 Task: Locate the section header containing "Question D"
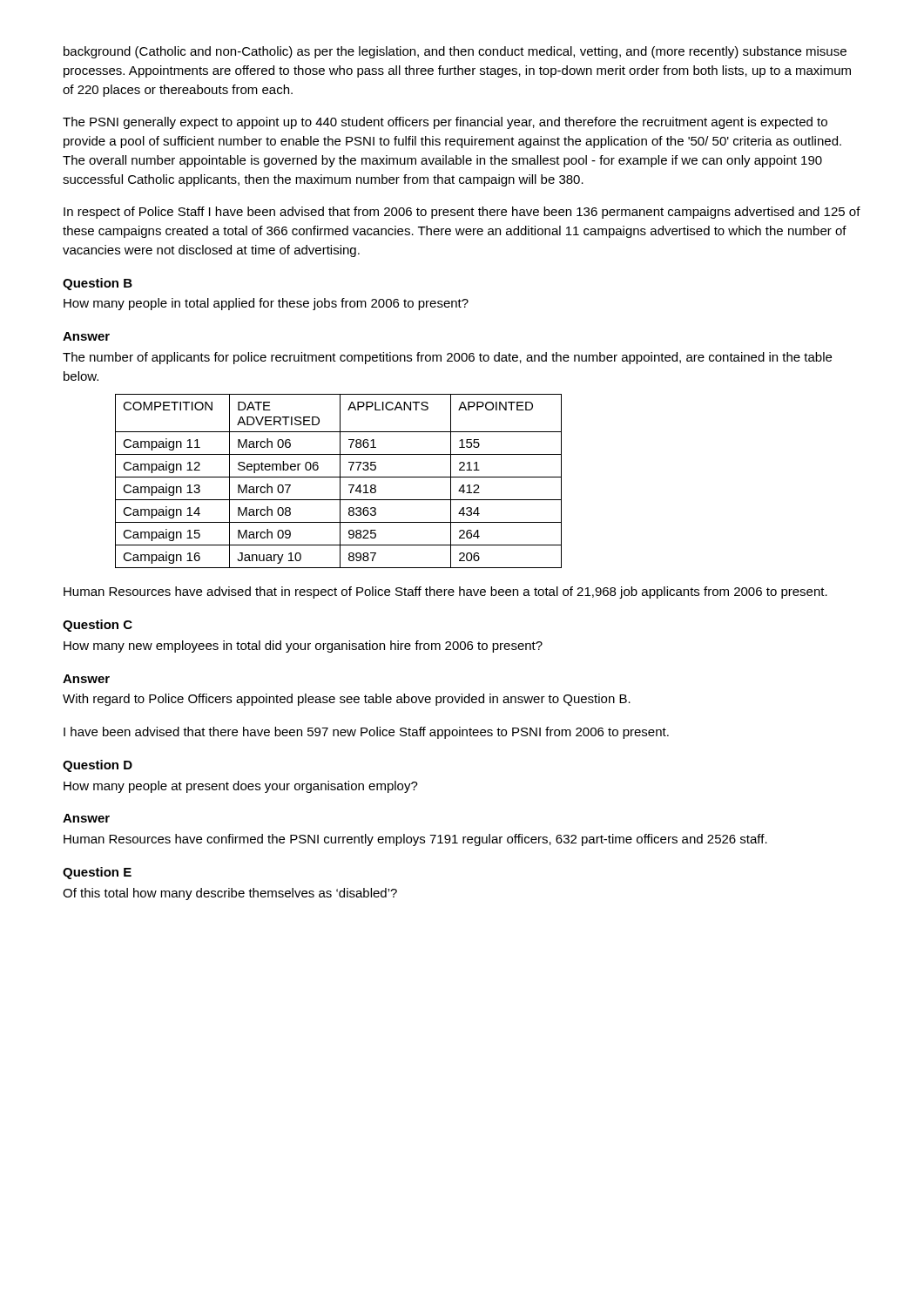tap(98, 764)
